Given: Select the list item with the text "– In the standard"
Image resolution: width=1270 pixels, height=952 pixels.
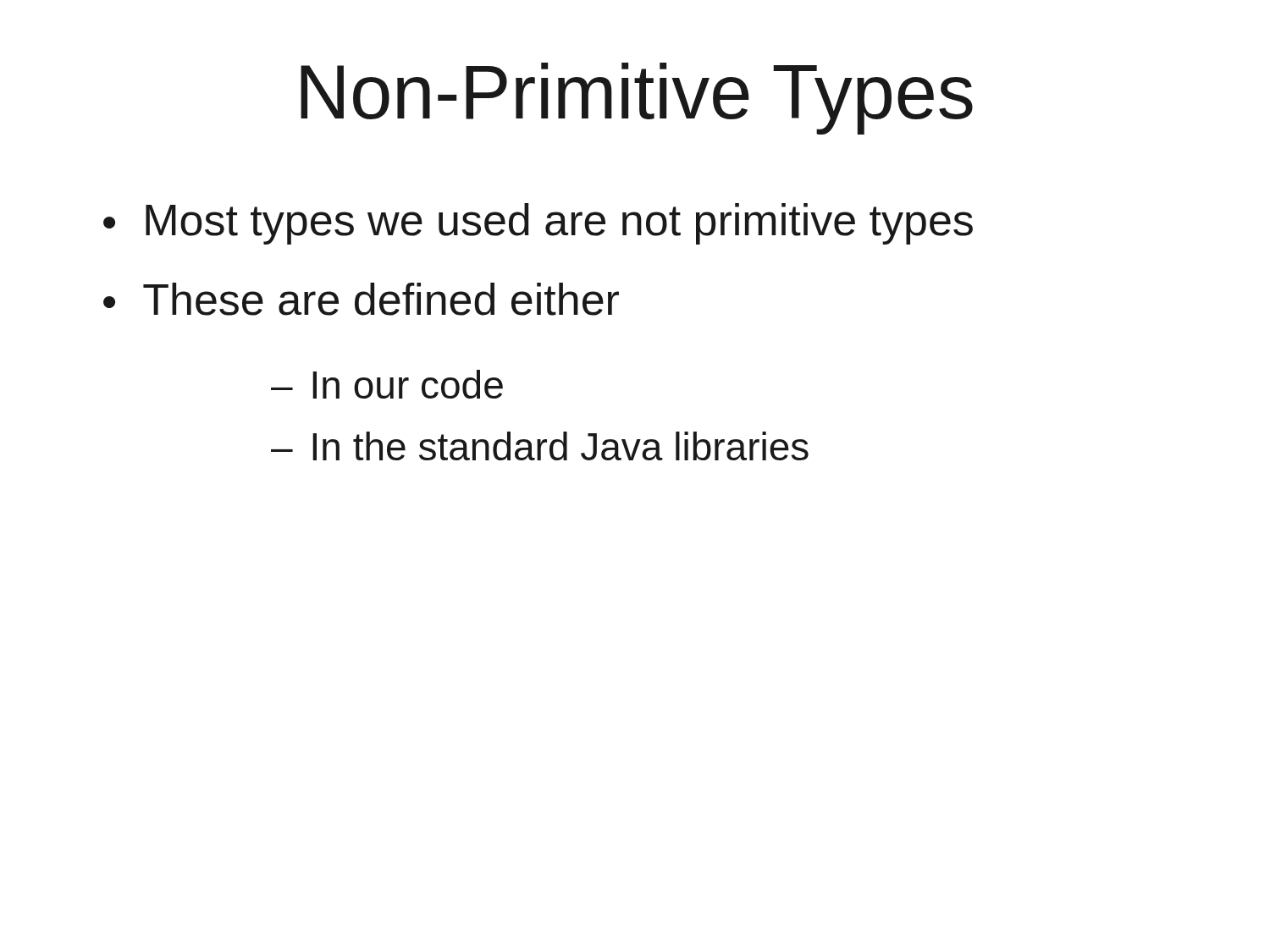Looking at the screenshot, I should click(540, 447).
